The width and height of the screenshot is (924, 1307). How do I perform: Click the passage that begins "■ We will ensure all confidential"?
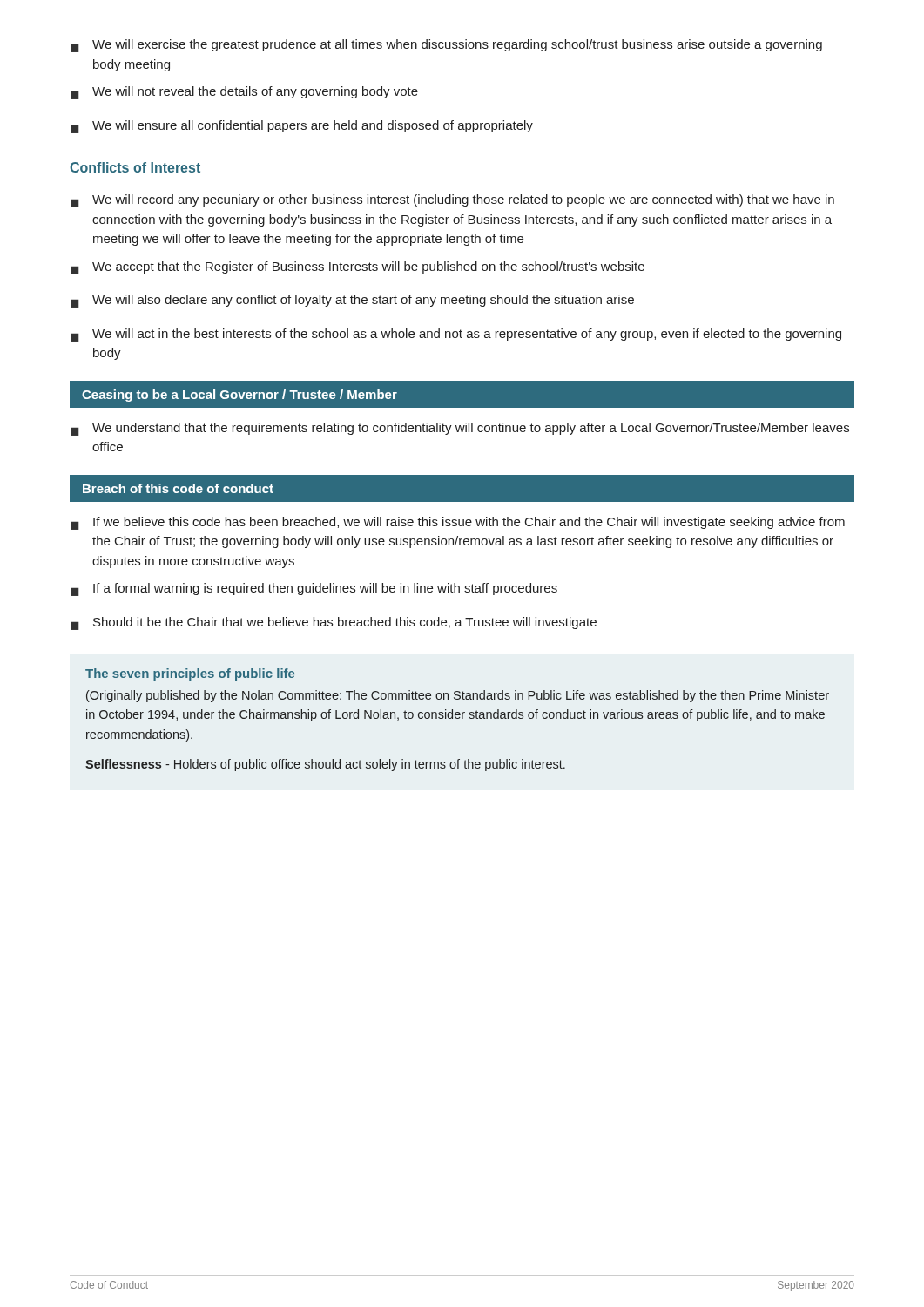point(301,128)
